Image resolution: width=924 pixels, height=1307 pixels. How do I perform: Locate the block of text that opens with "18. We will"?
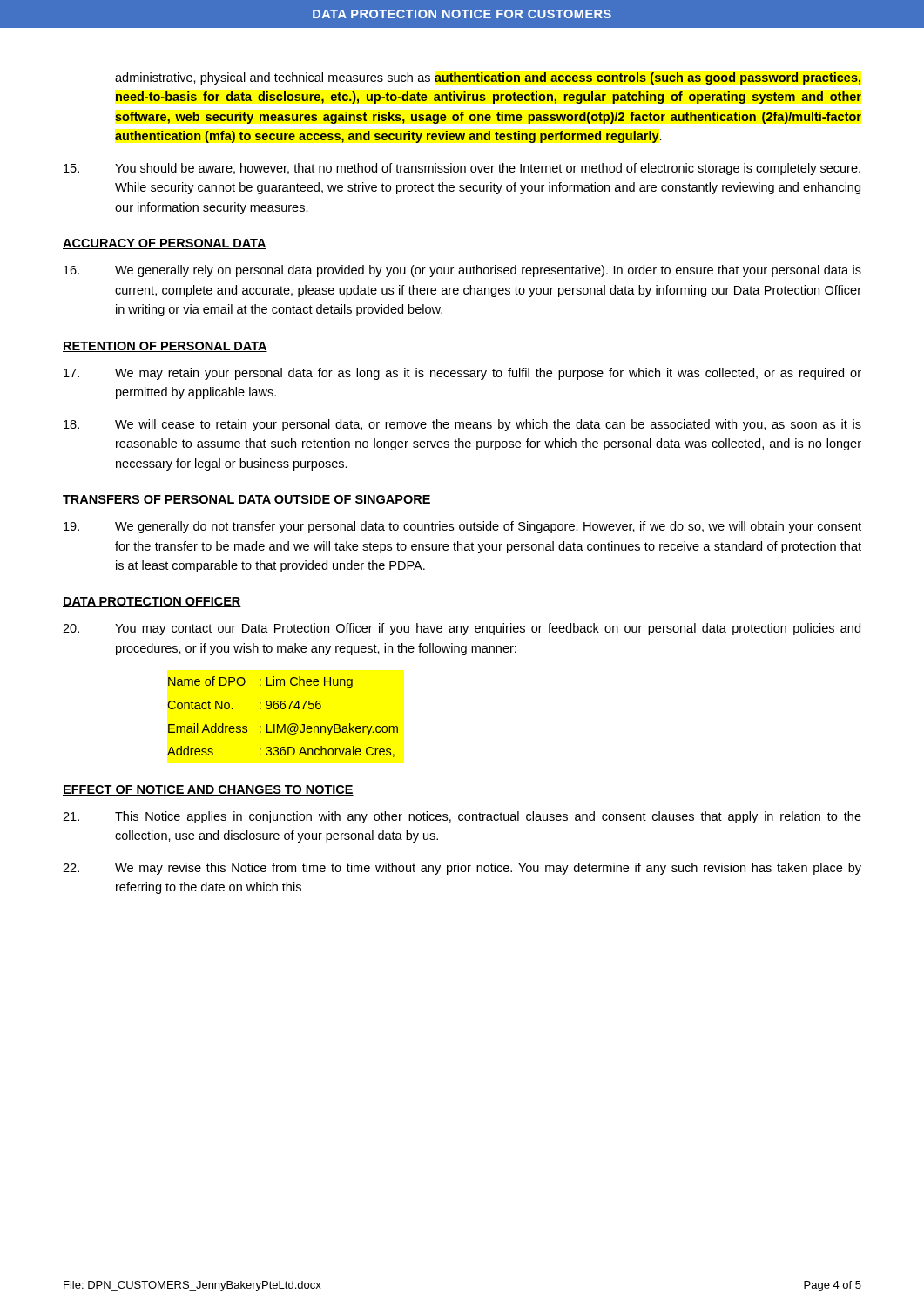click(x=462, y=444)
